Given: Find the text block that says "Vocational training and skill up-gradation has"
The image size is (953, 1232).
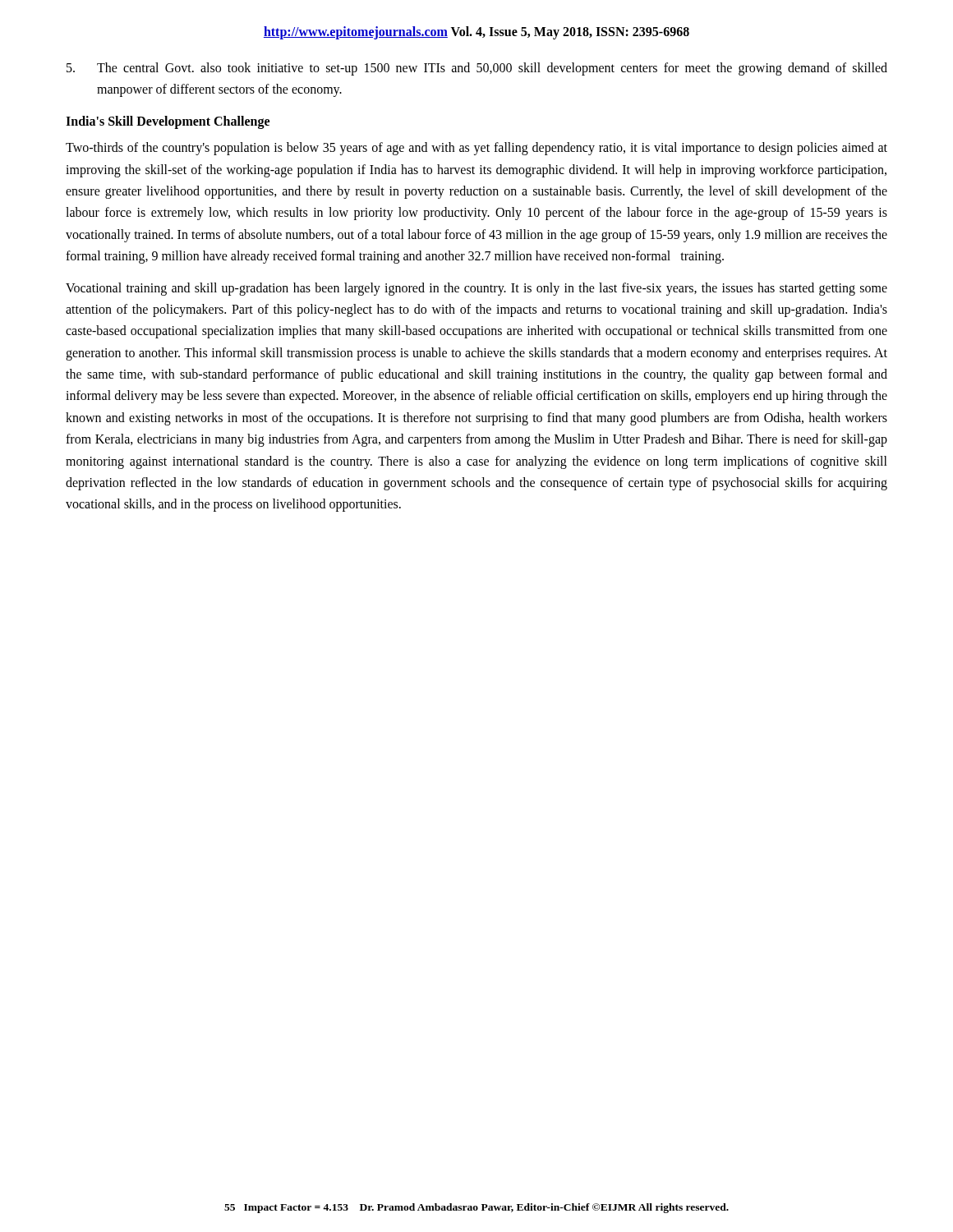Looking at the screenshot, I should pyautogui.click(x=476, y=396).
